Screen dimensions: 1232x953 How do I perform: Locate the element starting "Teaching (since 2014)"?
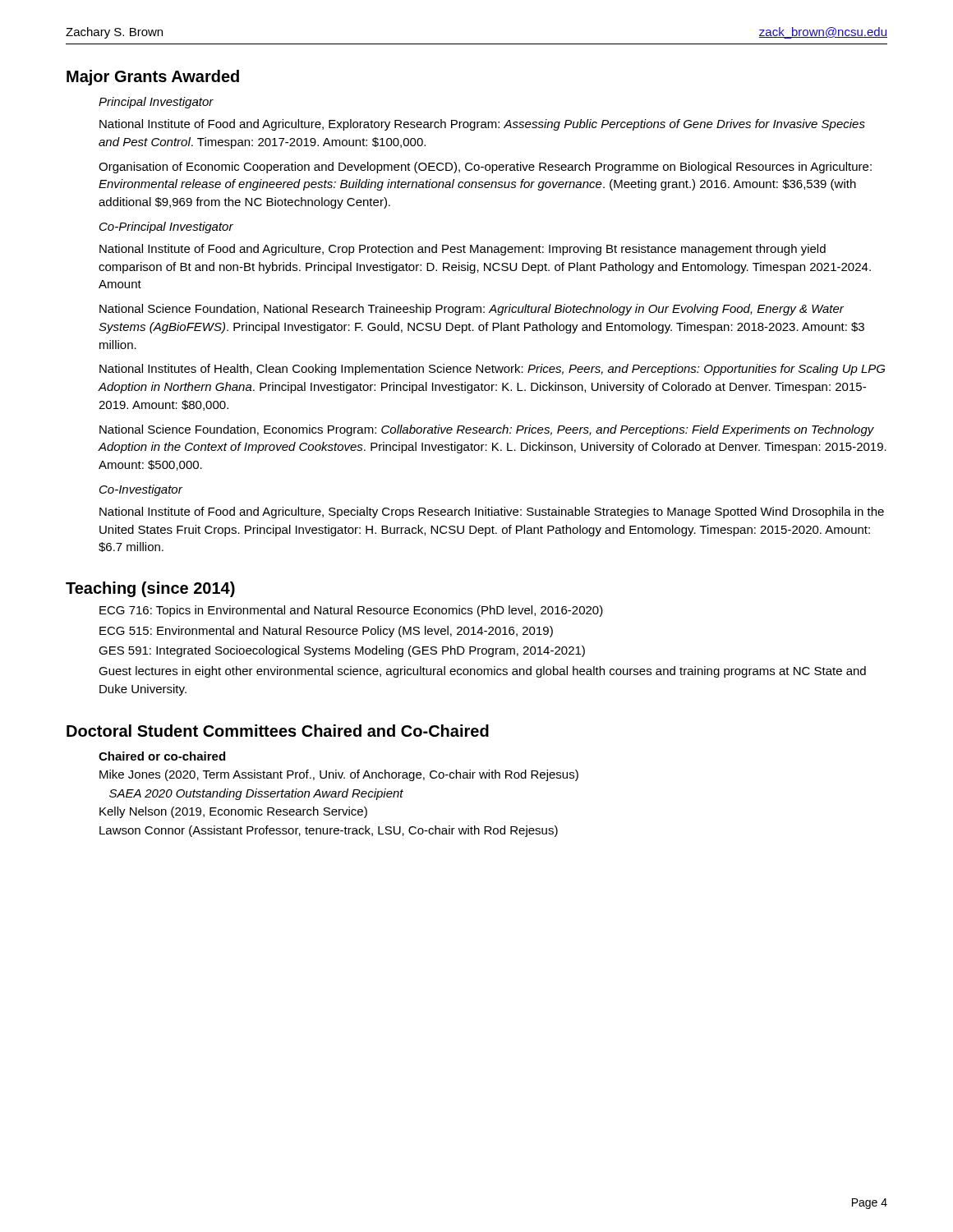point(151,588)
